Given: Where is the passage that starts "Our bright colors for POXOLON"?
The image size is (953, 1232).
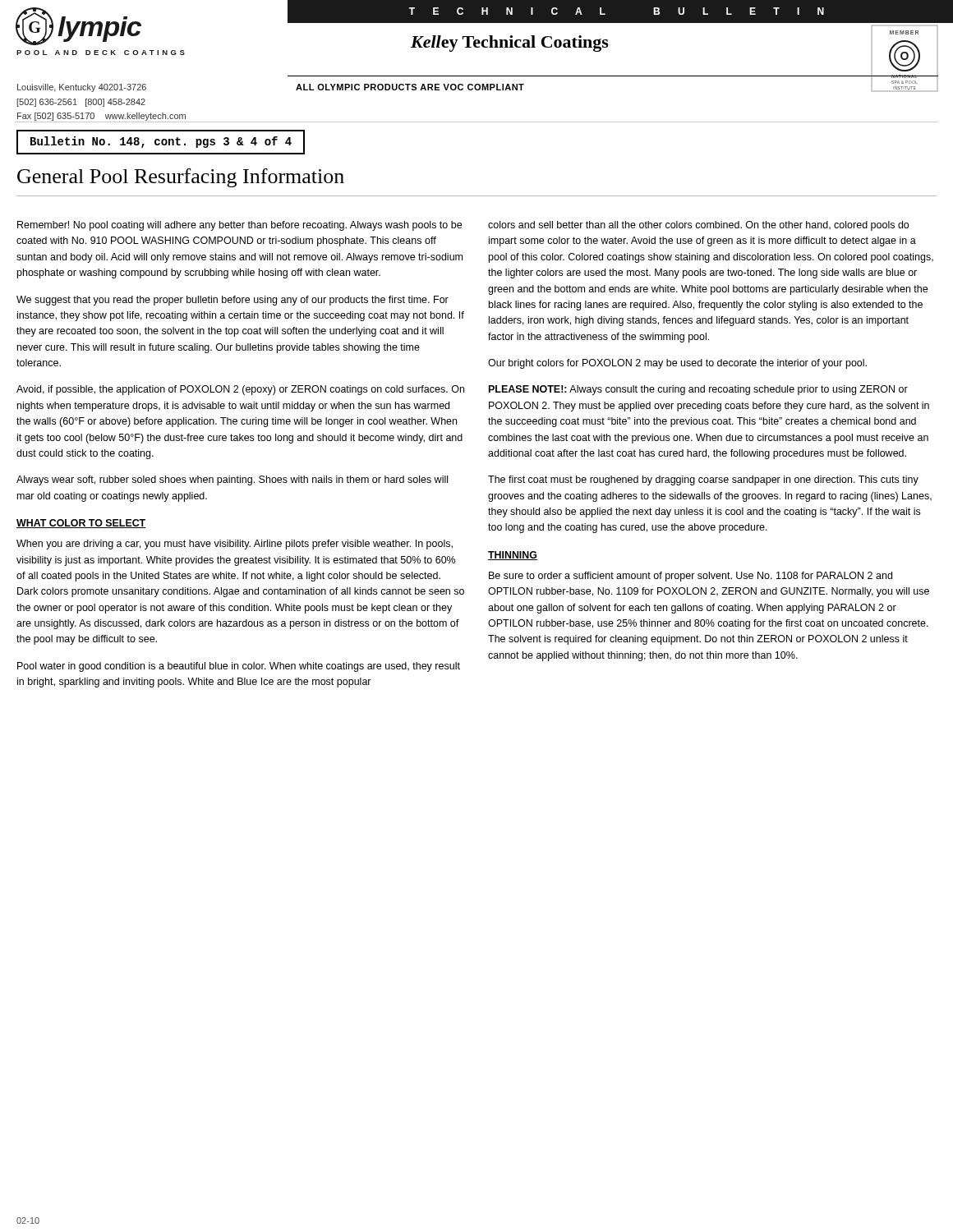Looking at the screenshot, I should click(x=678, y=363).
